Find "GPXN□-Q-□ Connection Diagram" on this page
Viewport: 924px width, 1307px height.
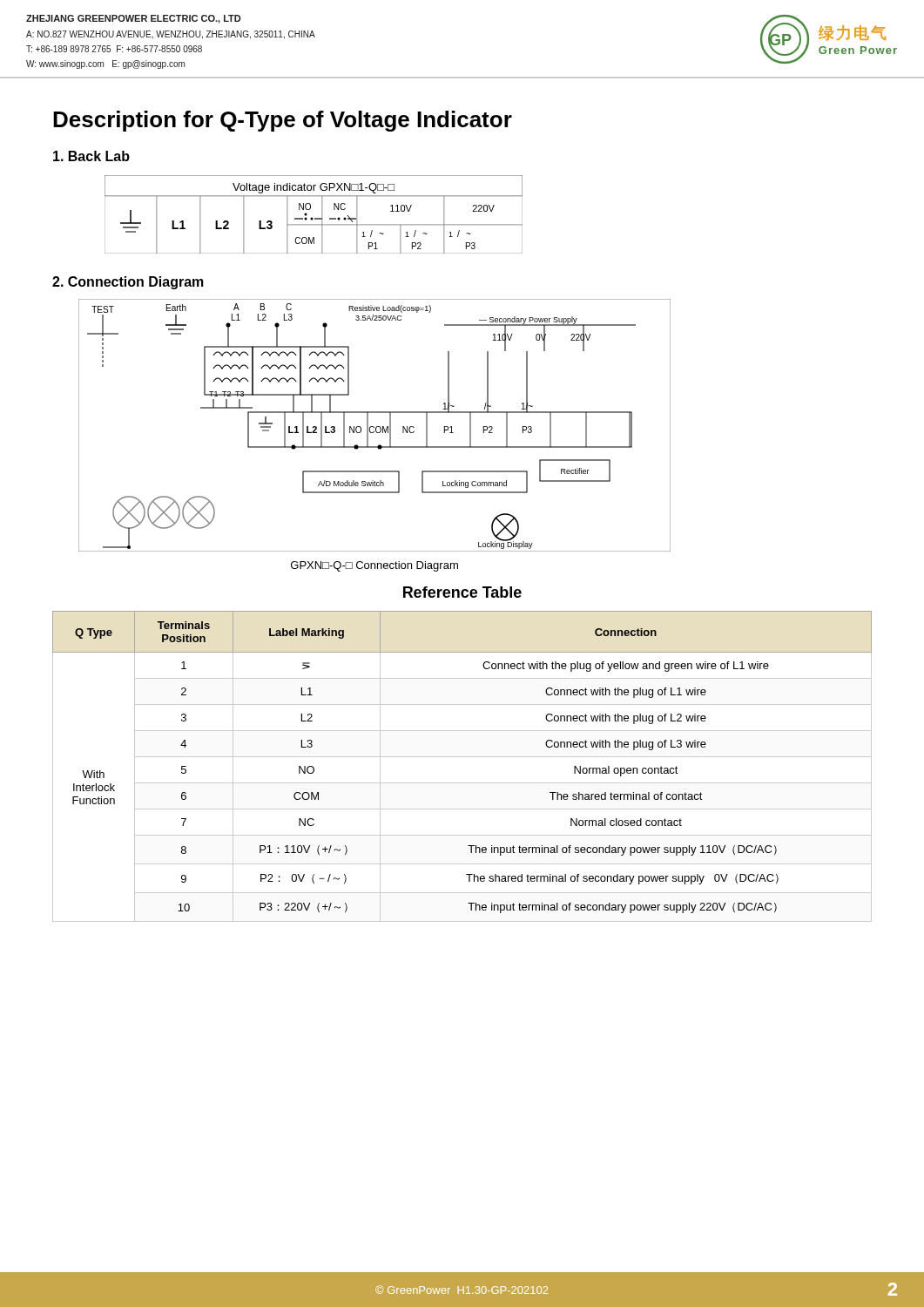374,565
